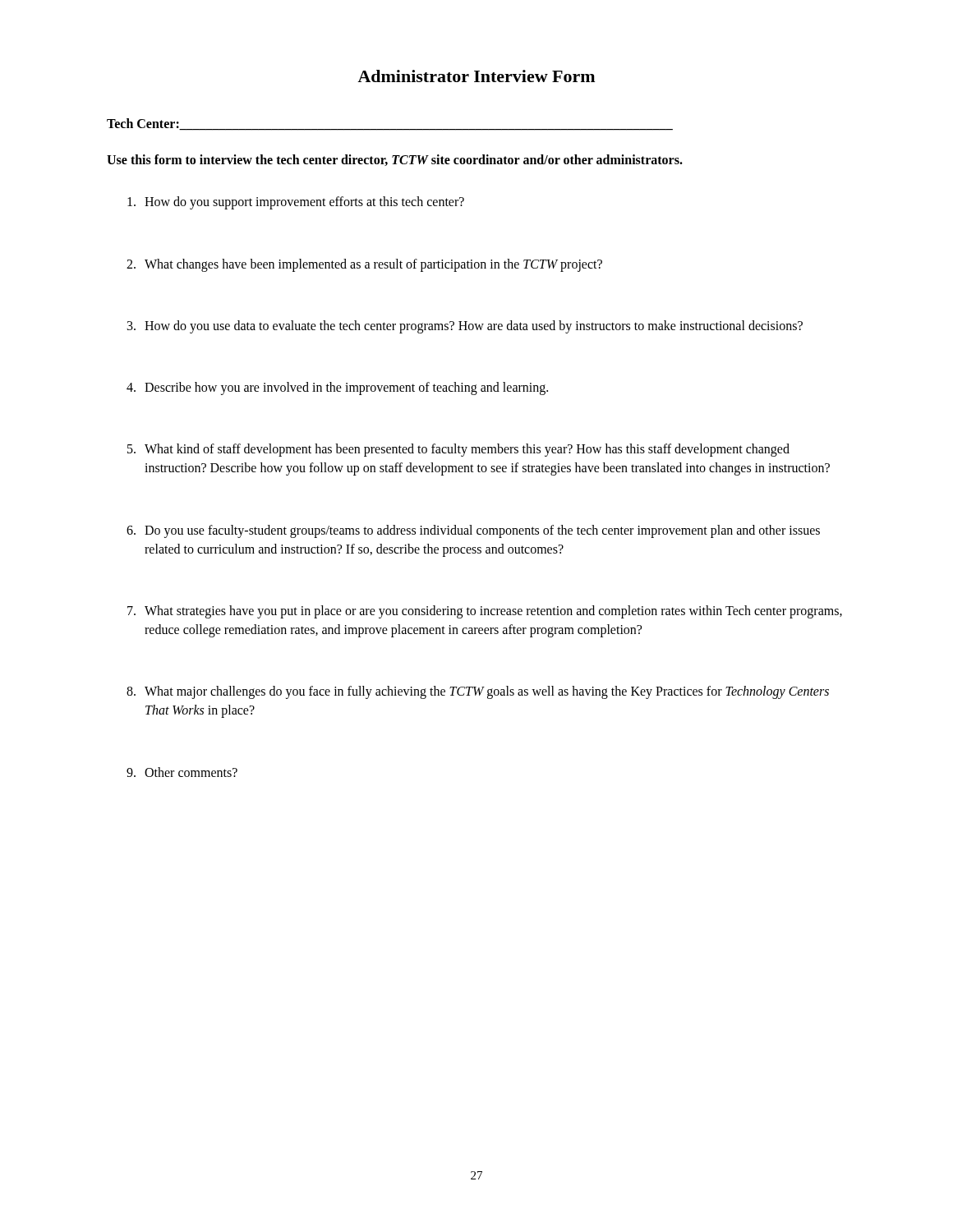Click on the region starting "9. Other comments?"
953x1232 pixels.
point(182,772)
